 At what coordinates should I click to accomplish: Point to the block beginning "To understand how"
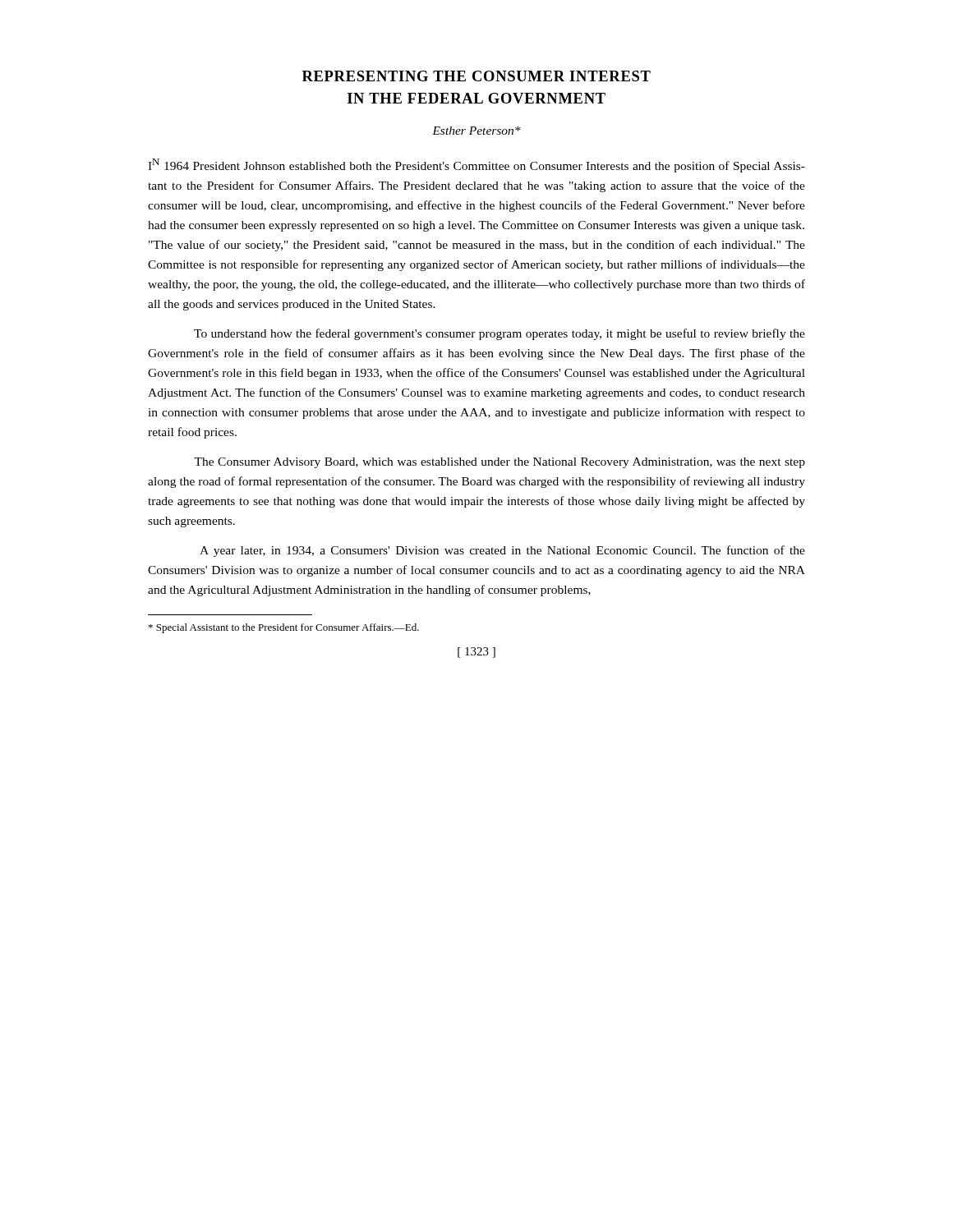(476, 383)
